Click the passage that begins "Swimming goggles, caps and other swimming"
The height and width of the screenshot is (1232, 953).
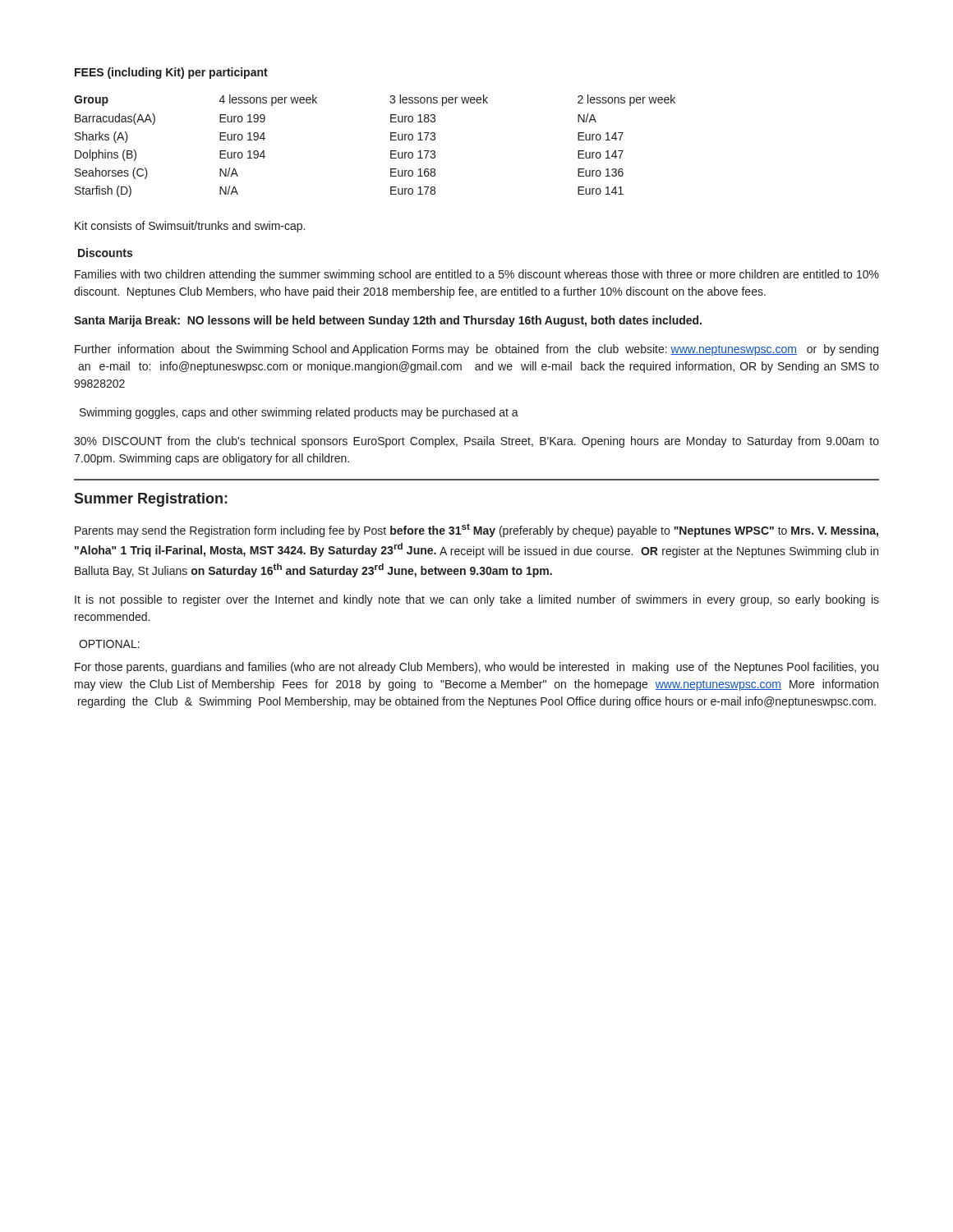pos(297,412)
